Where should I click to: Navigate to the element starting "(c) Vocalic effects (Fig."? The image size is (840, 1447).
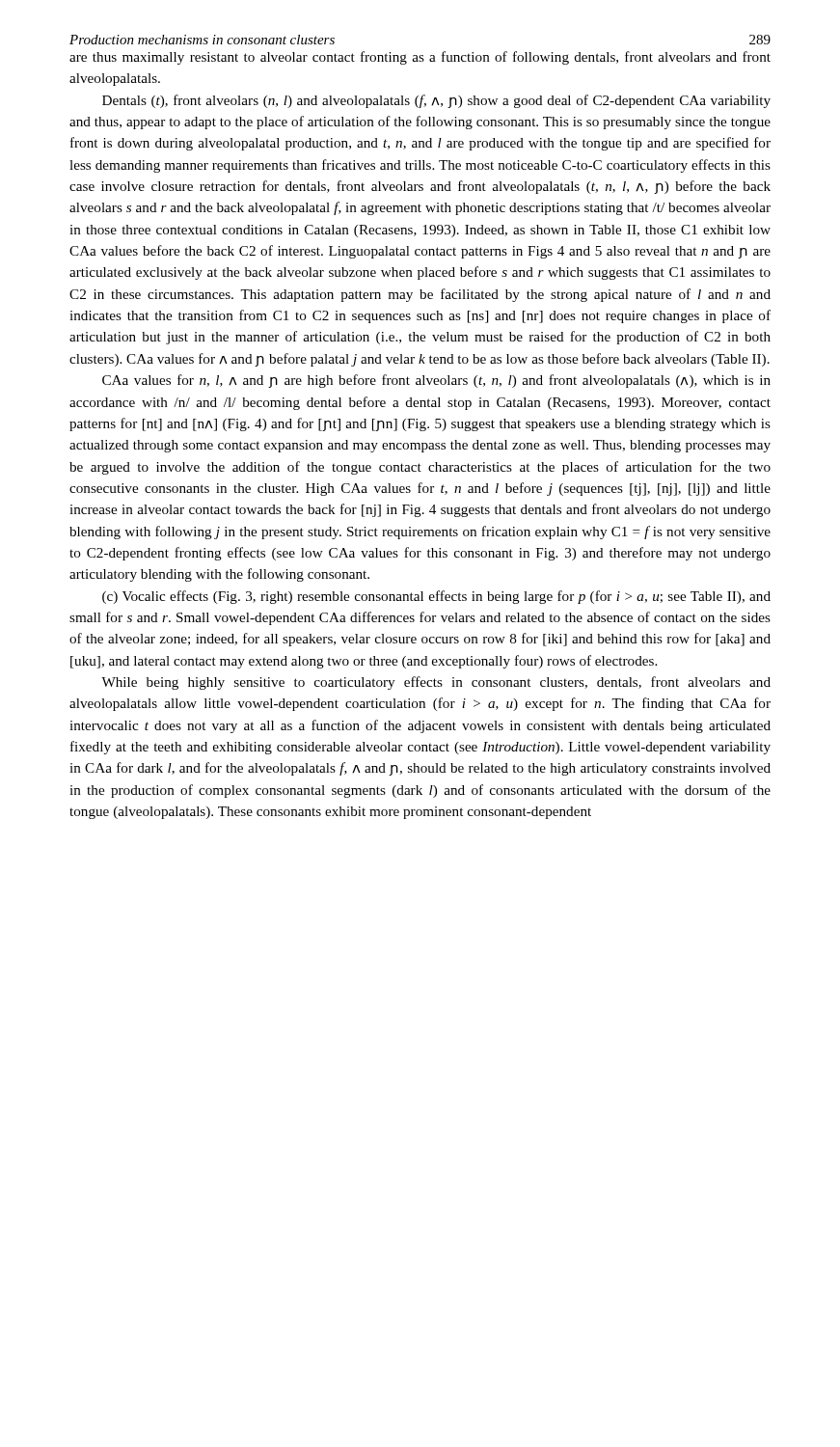420,628
